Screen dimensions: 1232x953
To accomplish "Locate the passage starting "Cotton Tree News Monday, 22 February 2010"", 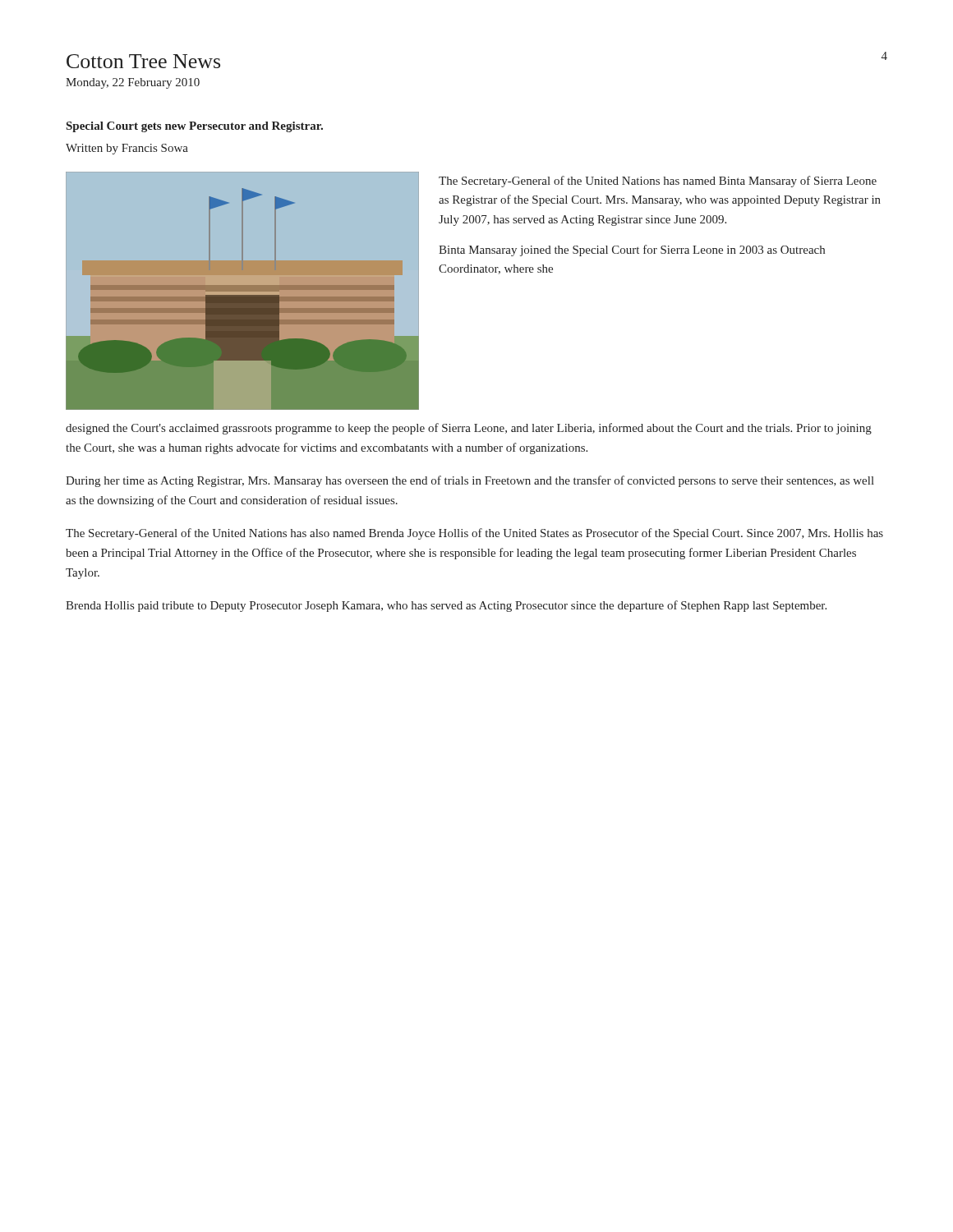I will (x=136, y=60).
